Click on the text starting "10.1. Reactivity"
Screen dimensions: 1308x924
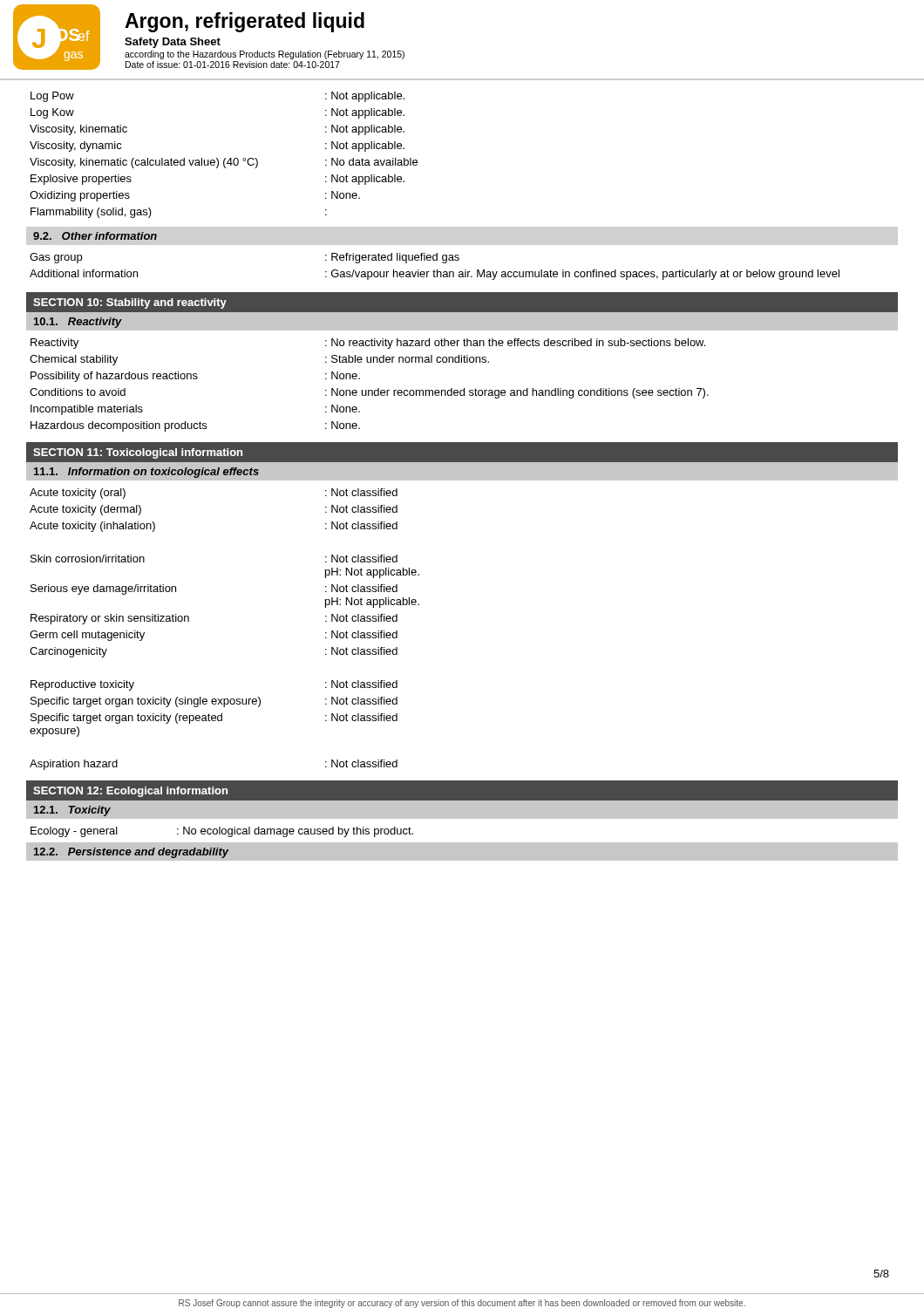(x=77, y=321)
